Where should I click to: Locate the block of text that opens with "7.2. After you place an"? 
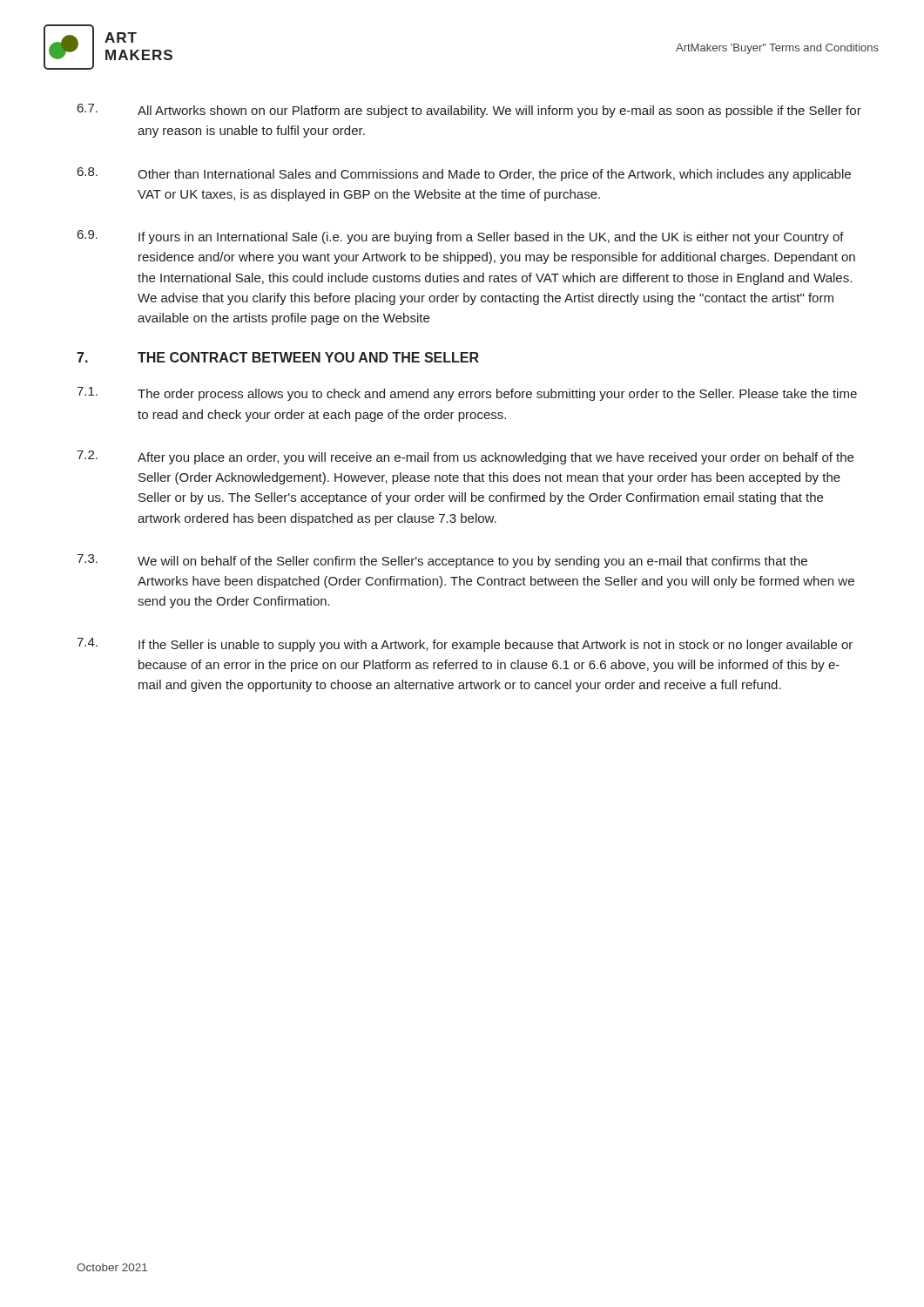[469, 487]
